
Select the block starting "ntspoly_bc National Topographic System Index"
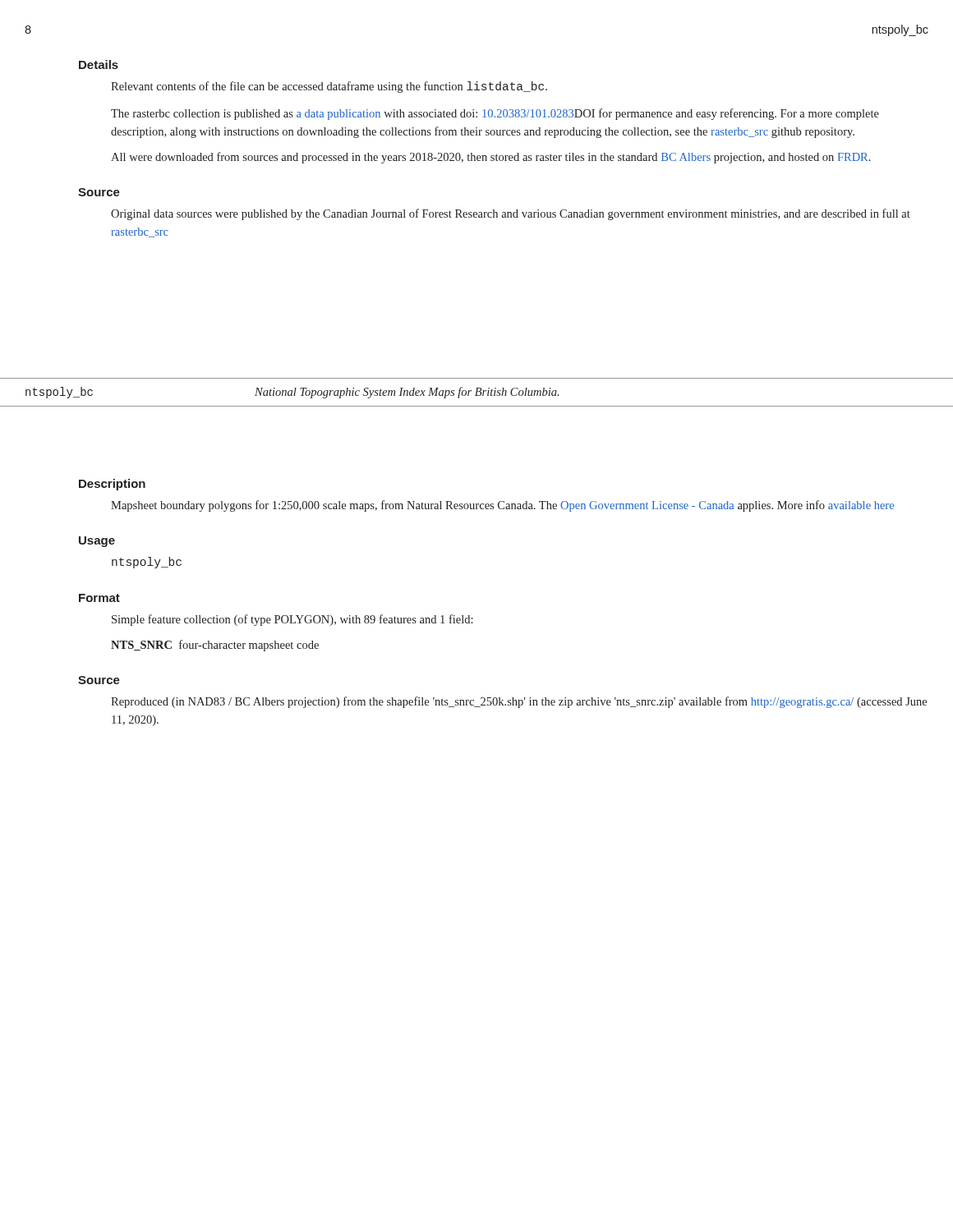476,392
